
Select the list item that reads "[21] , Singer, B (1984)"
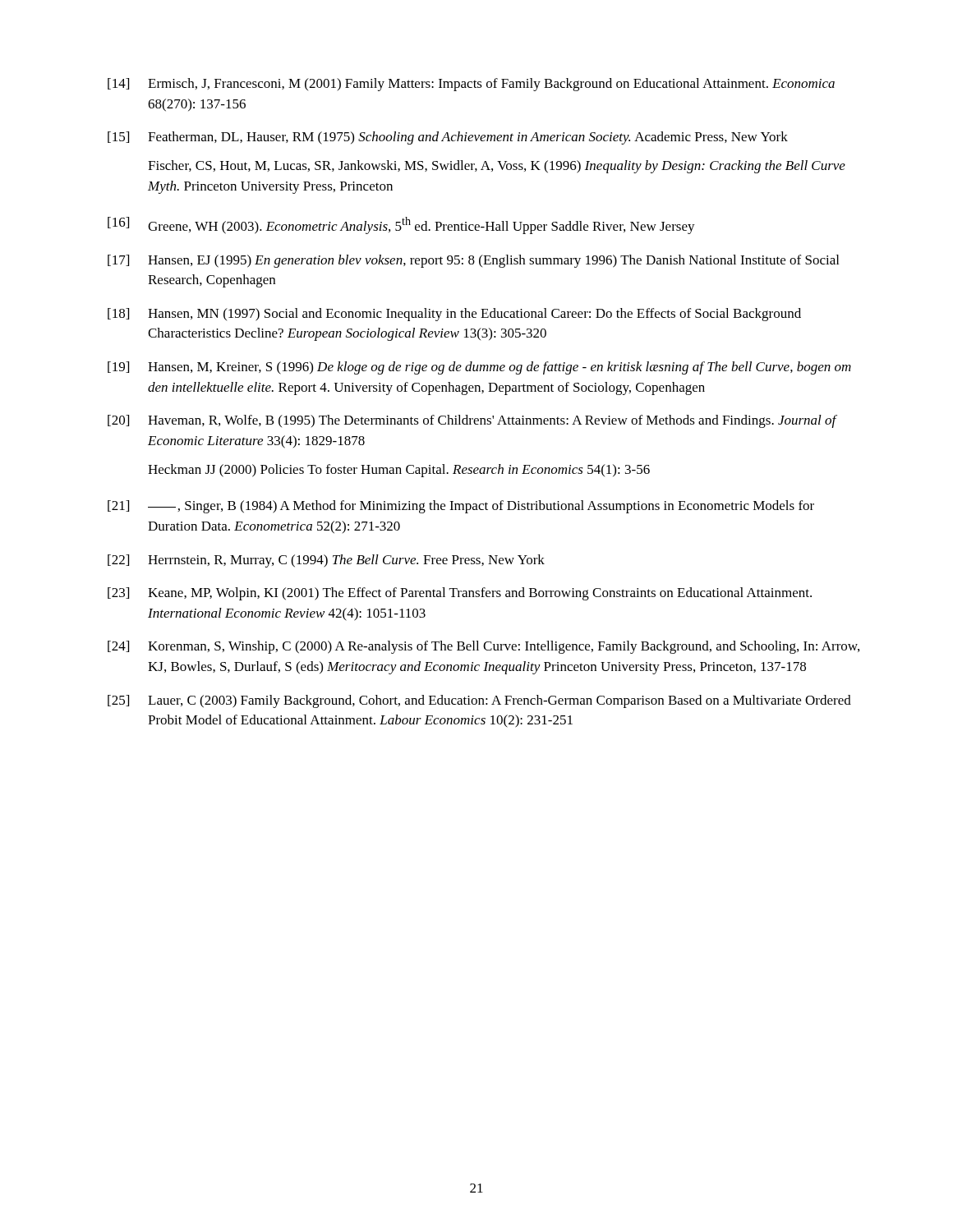tap(485, 517)
